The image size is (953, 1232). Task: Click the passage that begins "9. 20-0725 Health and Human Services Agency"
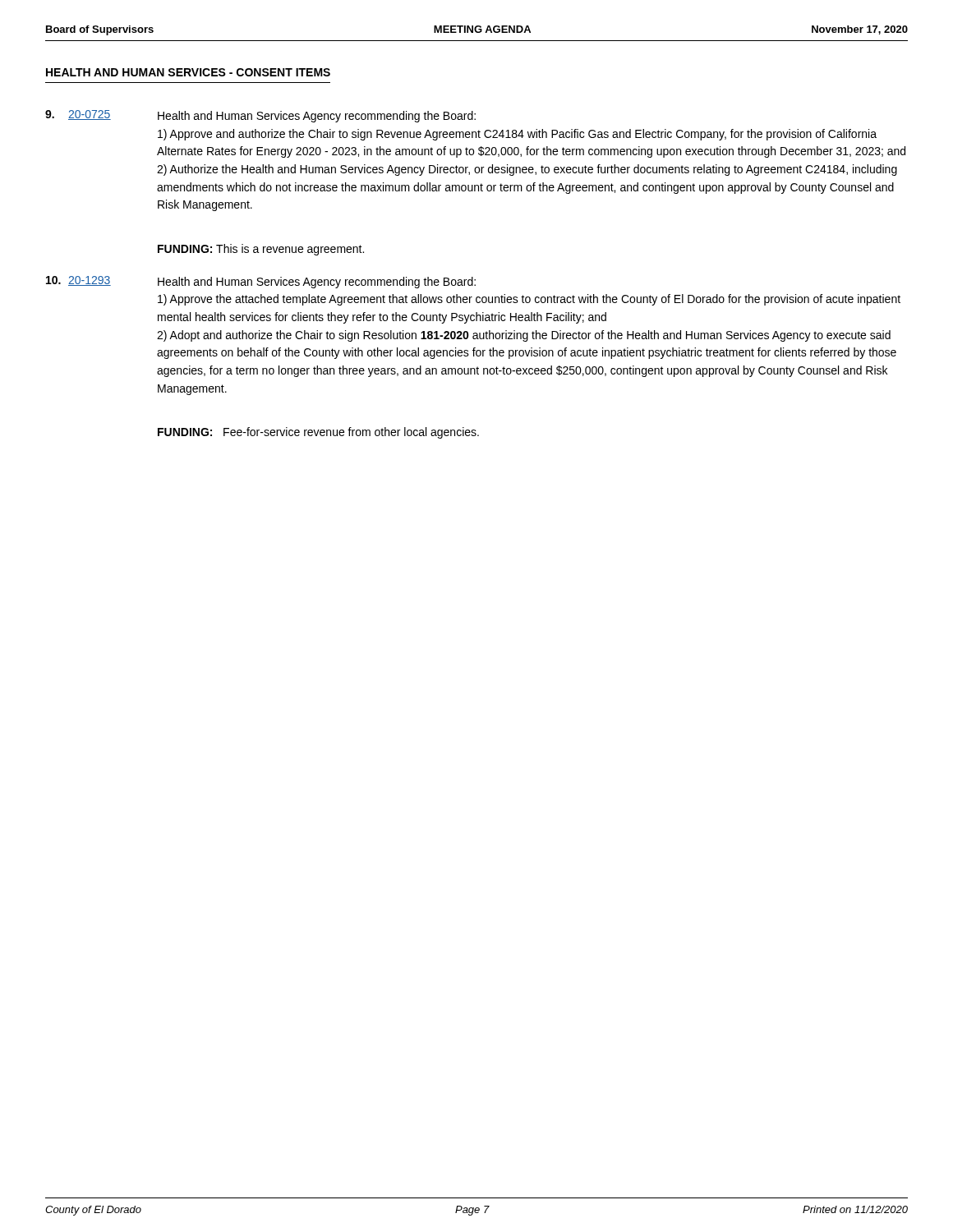476,183
